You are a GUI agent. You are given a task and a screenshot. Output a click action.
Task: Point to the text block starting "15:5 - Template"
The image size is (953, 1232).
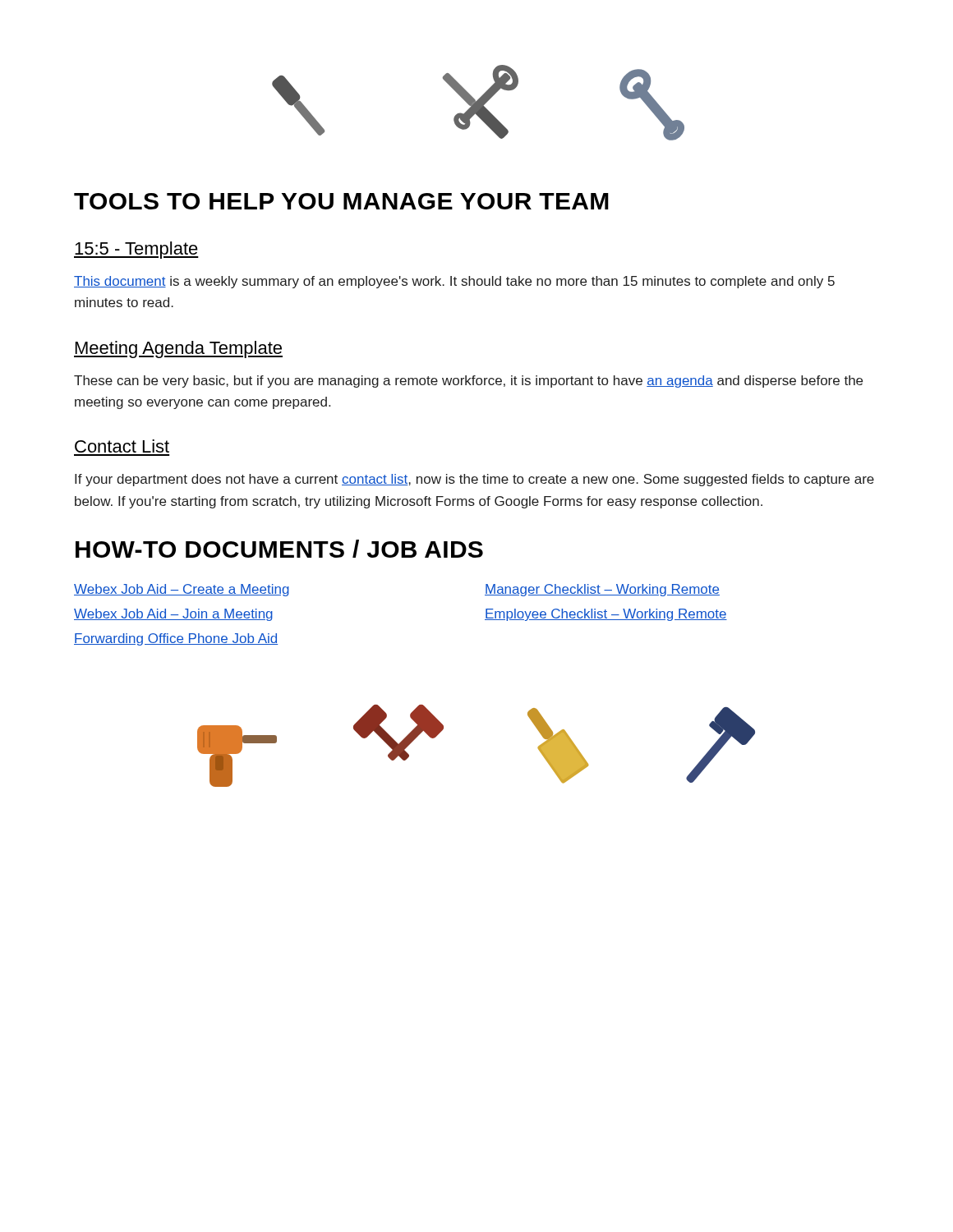click(x=136, y=250)
